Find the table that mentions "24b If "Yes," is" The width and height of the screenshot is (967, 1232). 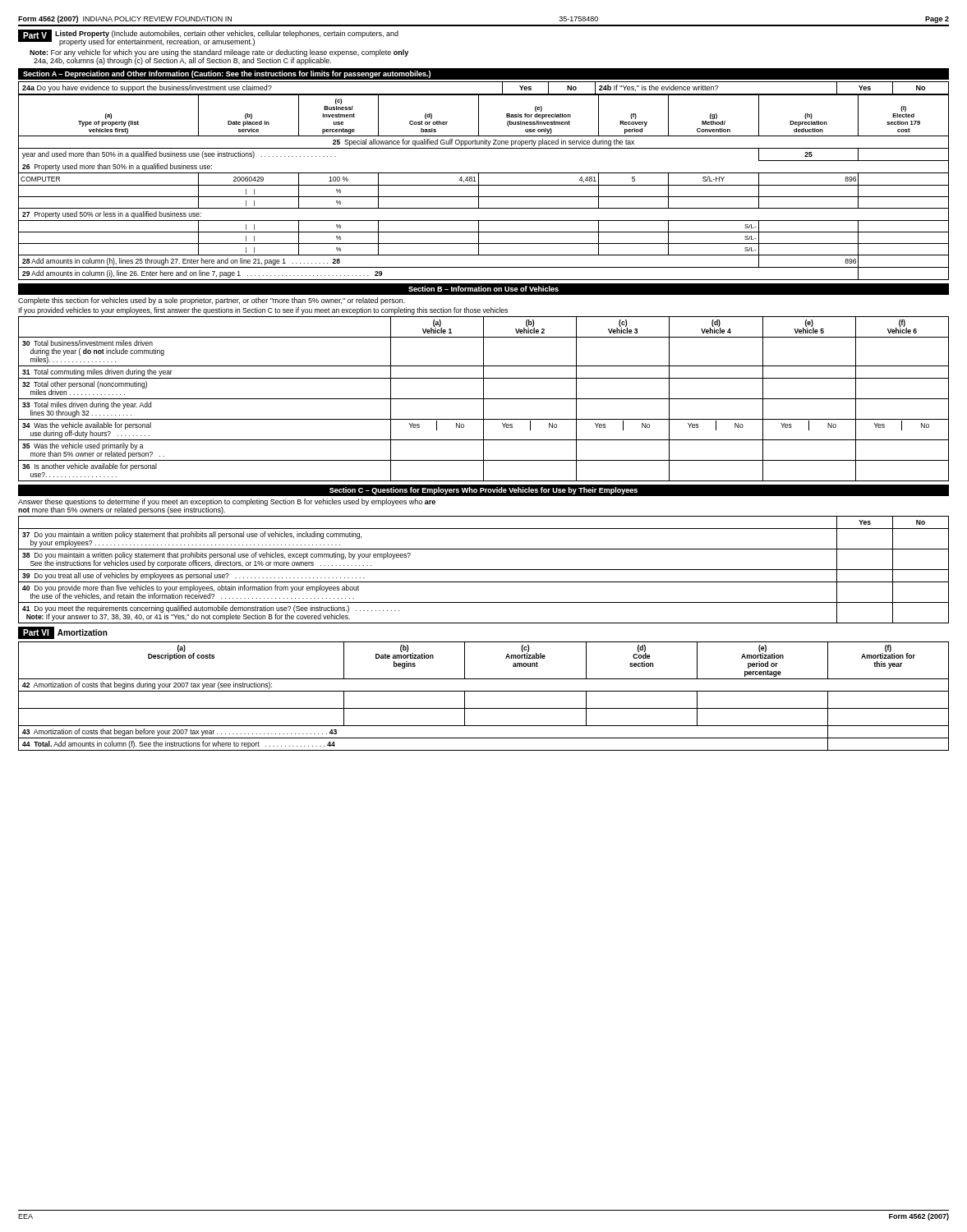click(484, 88)
